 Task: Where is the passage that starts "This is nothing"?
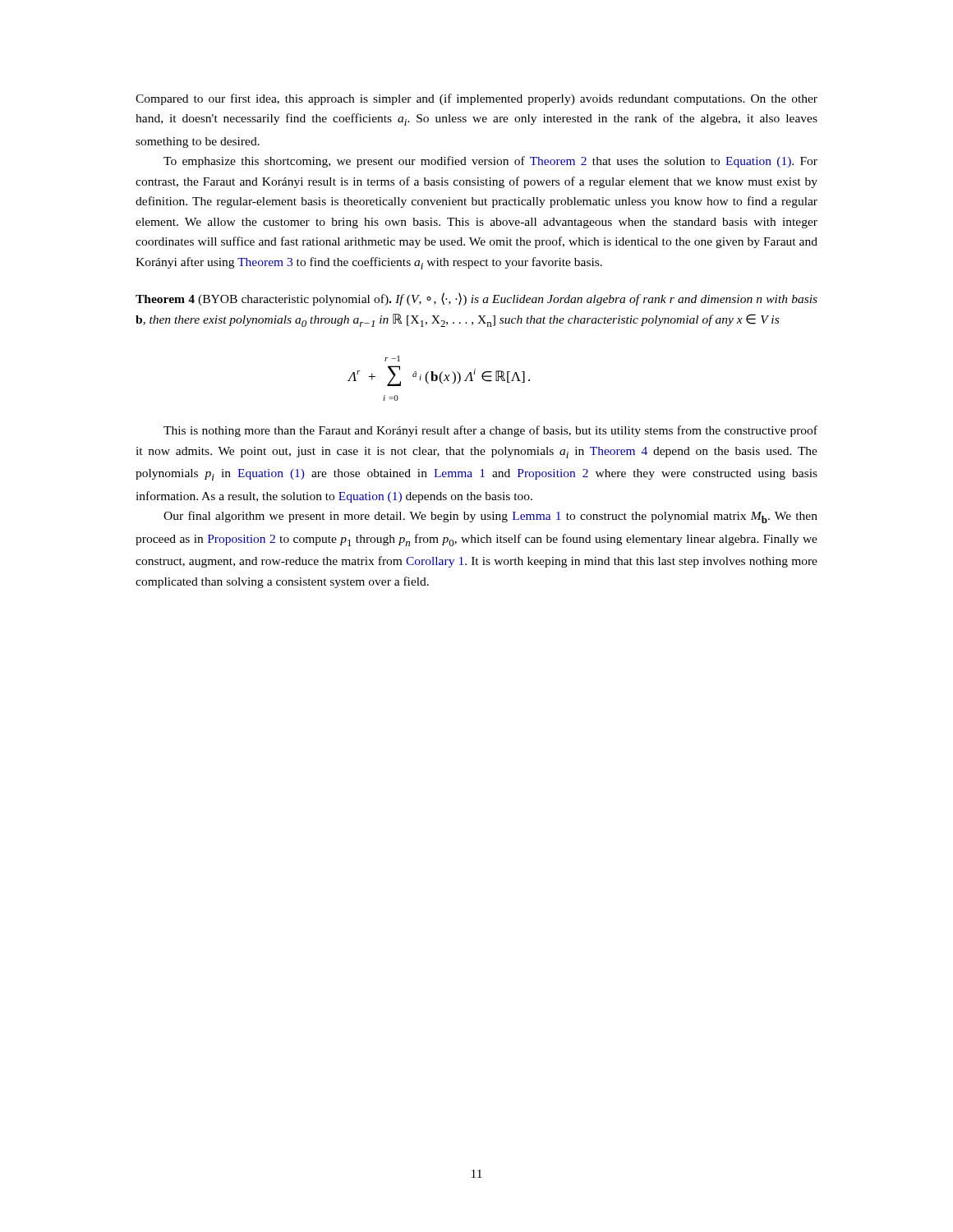[476, 506]
